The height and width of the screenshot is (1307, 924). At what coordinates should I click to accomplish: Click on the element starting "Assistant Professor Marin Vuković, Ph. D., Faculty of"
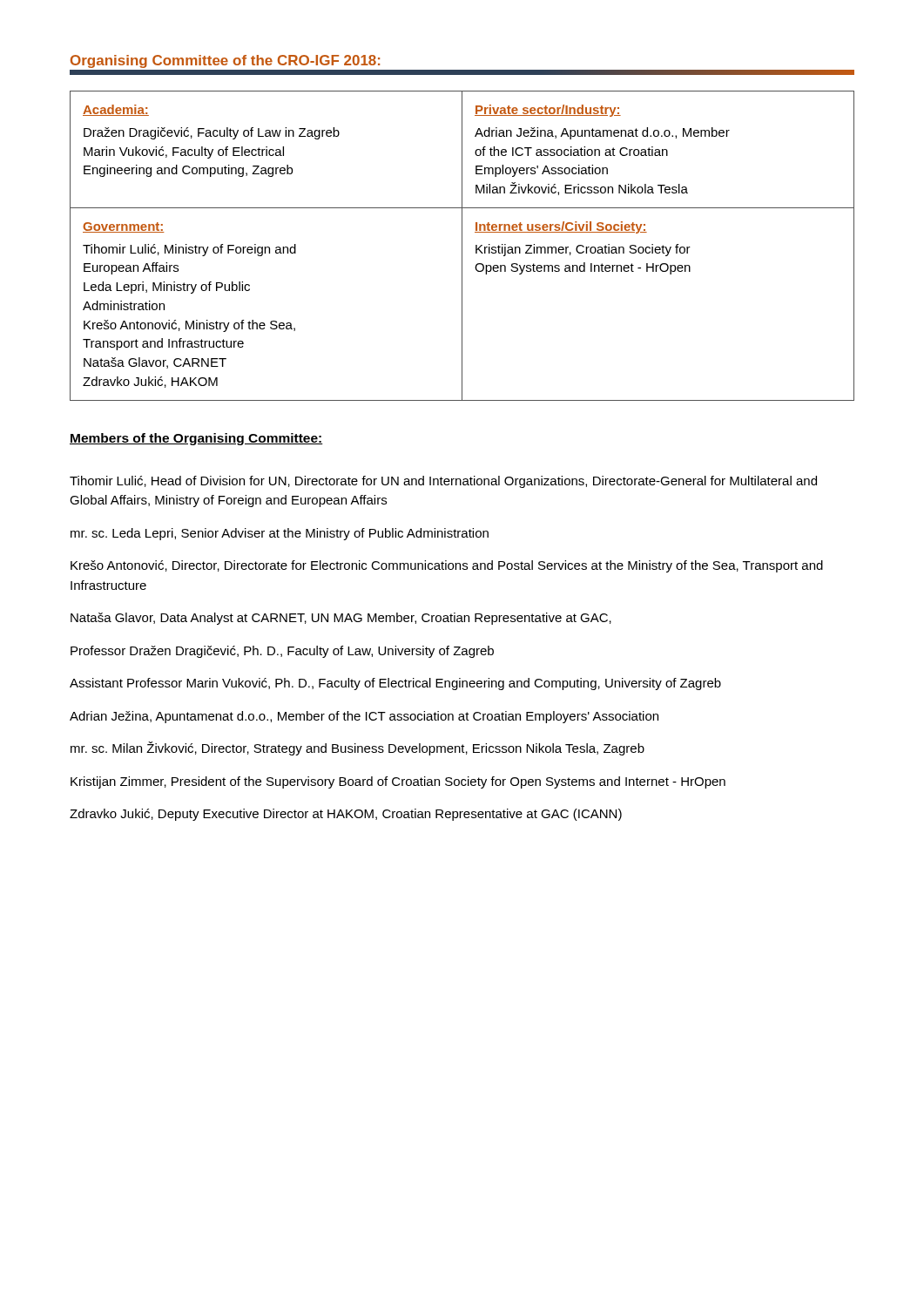tap(462, 683)
